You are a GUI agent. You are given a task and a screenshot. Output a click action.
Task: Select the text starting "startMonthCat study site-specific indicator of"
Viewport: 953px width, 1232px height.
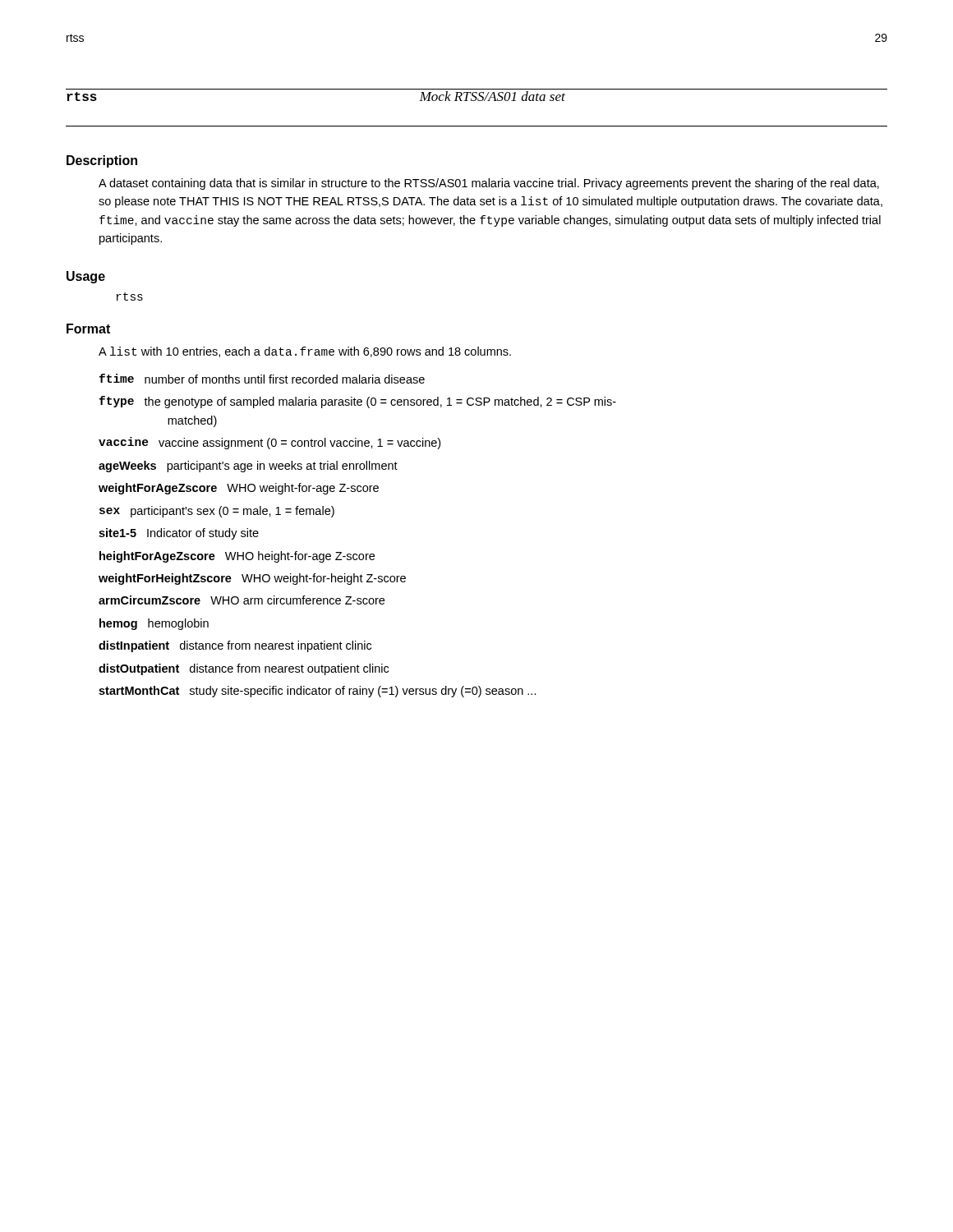318,691
